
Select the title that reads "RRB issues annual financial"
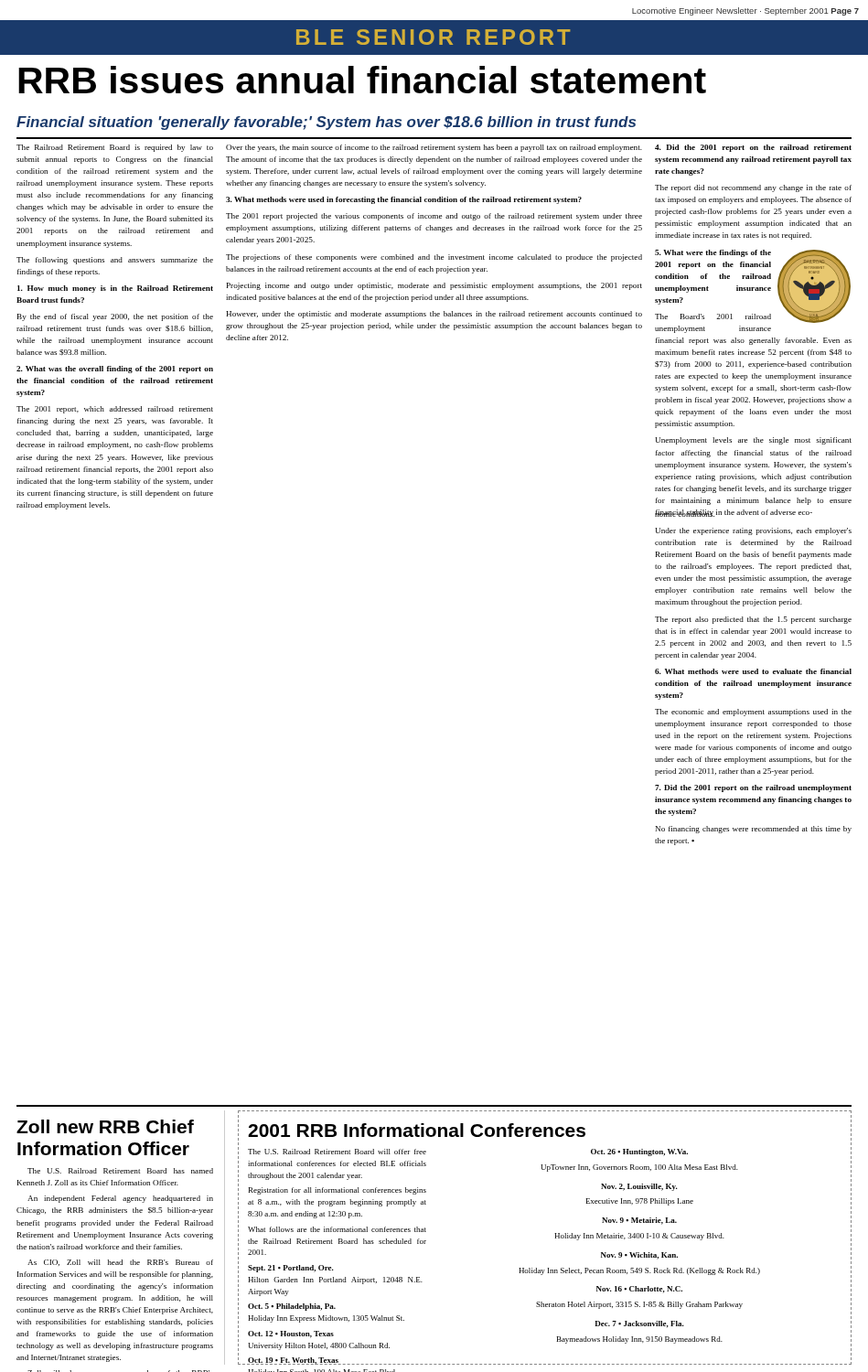[434, 81]
